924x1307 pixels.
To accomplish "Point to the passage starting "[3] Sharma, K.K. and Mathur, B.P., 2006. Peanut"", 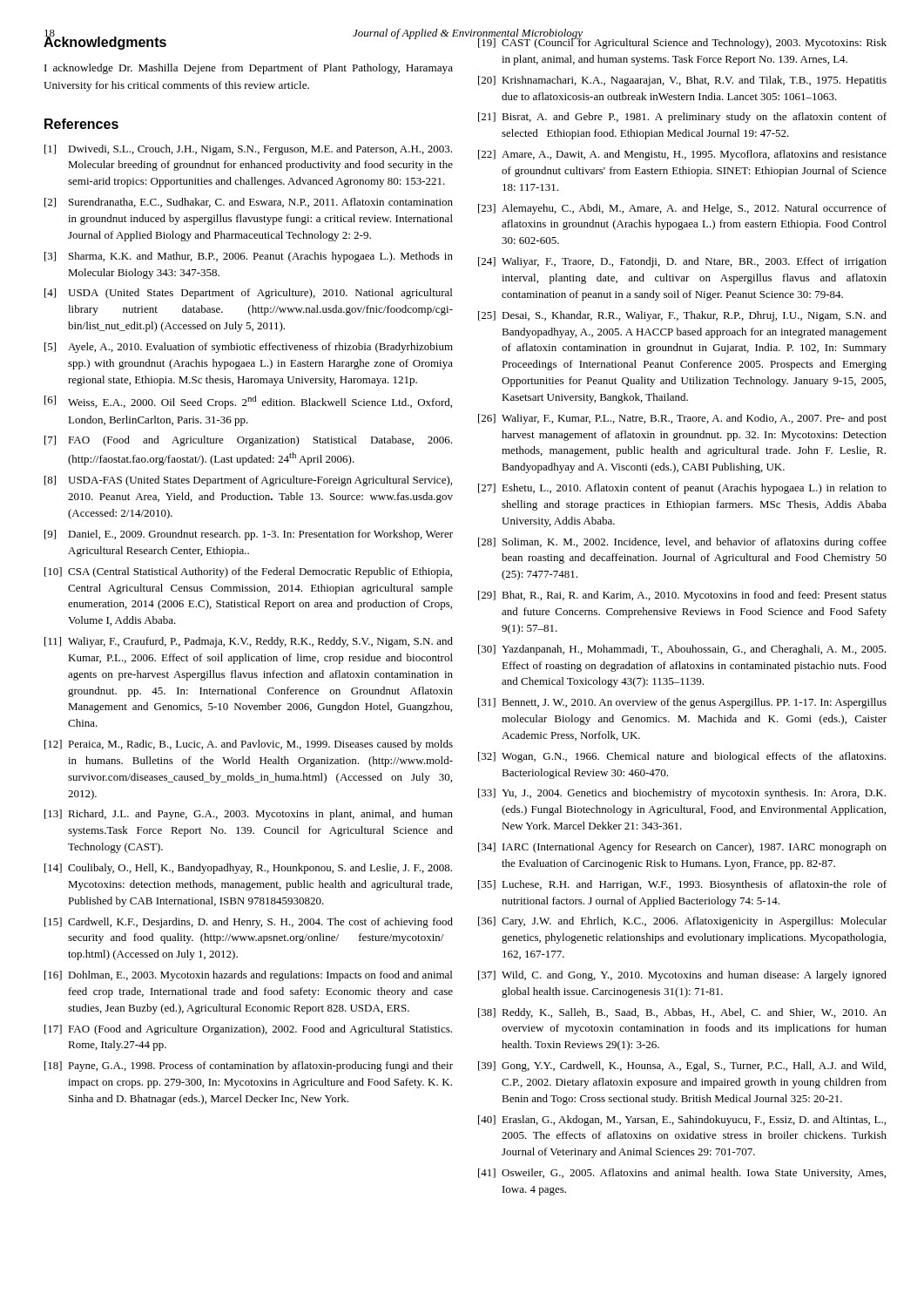I will pyautogui.click(x=248, y=264).
